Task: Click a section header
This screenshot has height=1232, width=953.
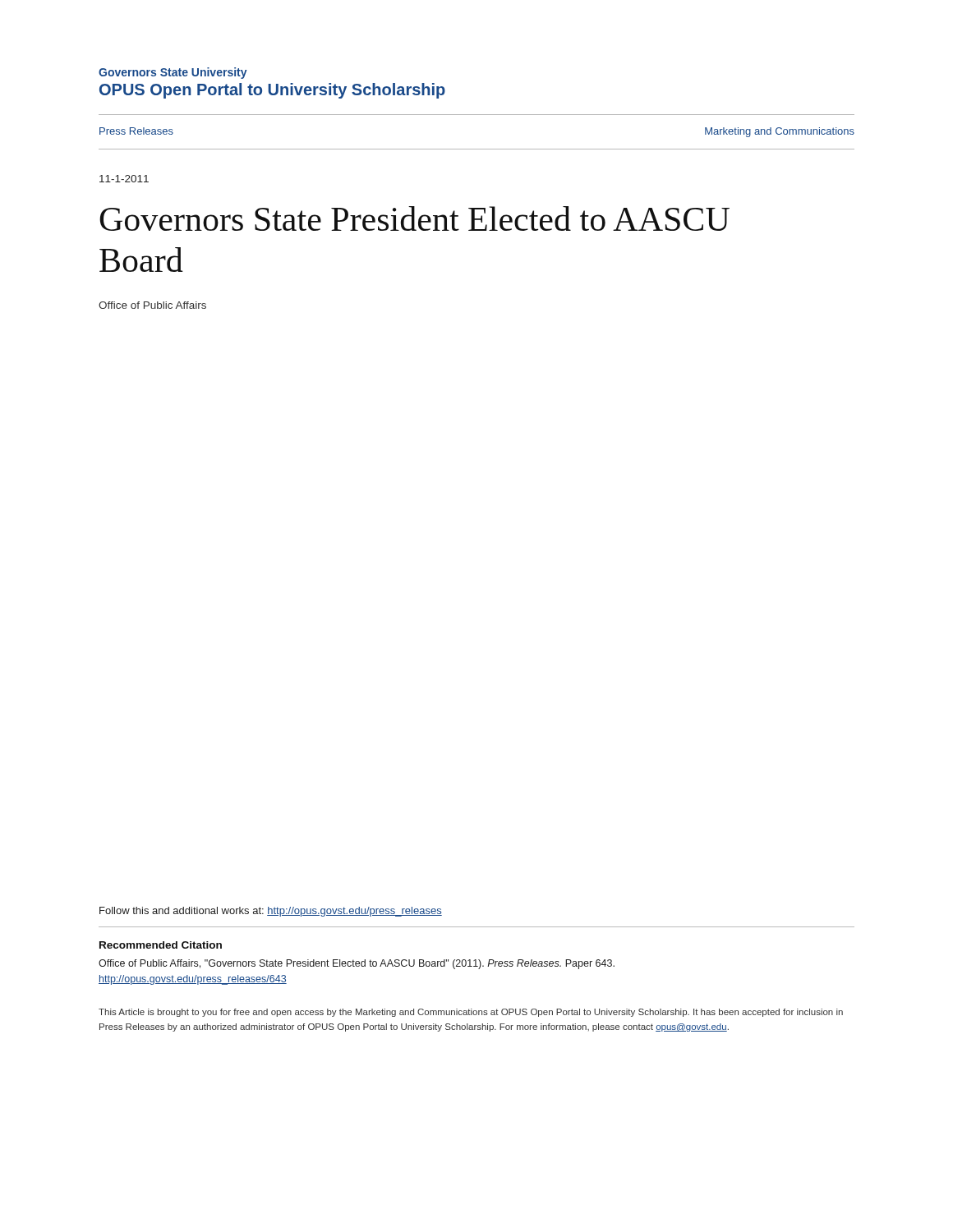Action: click(x=160, y=945)
